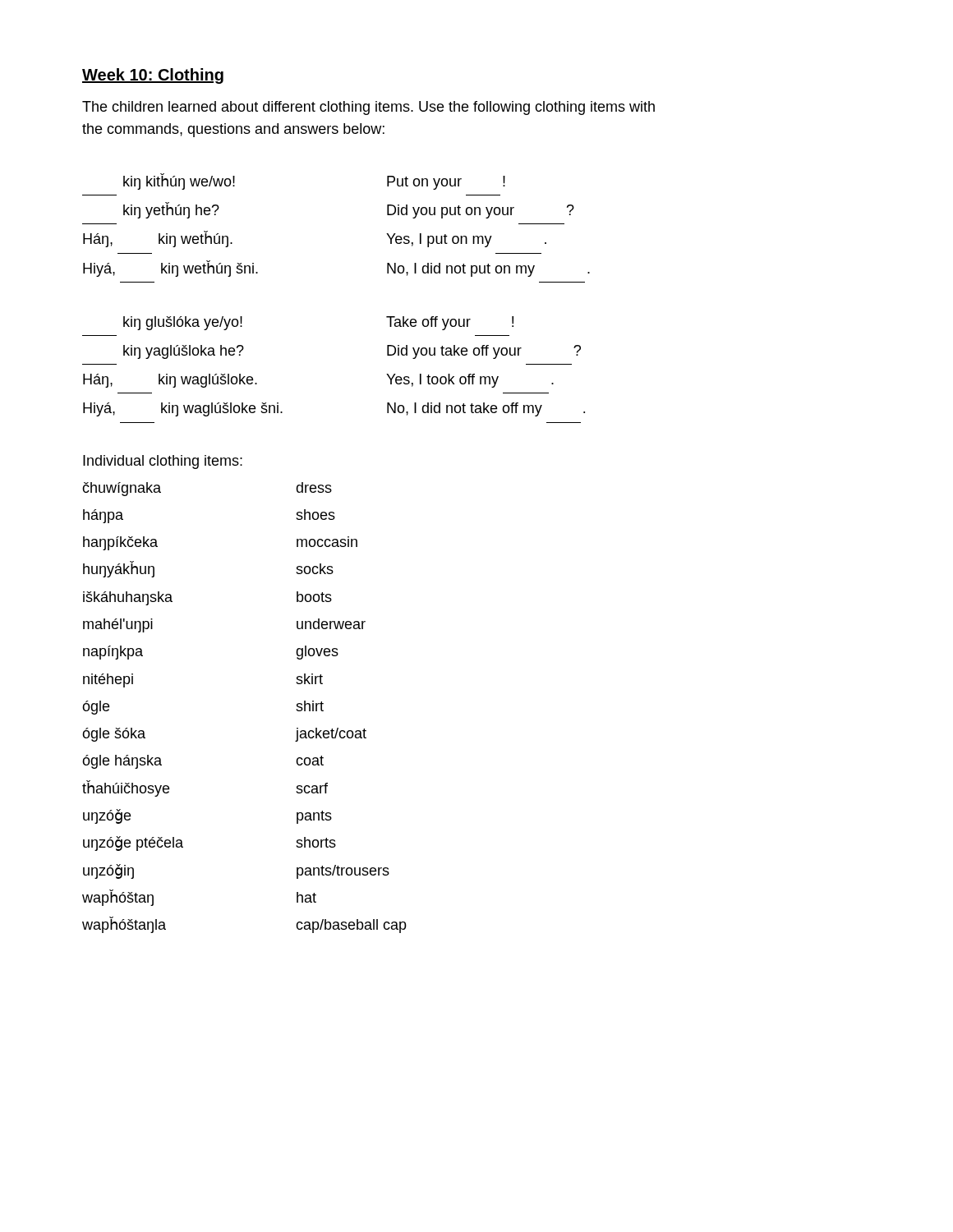Point to the block starting "ógle háŋskacoat"

point(116,762)
